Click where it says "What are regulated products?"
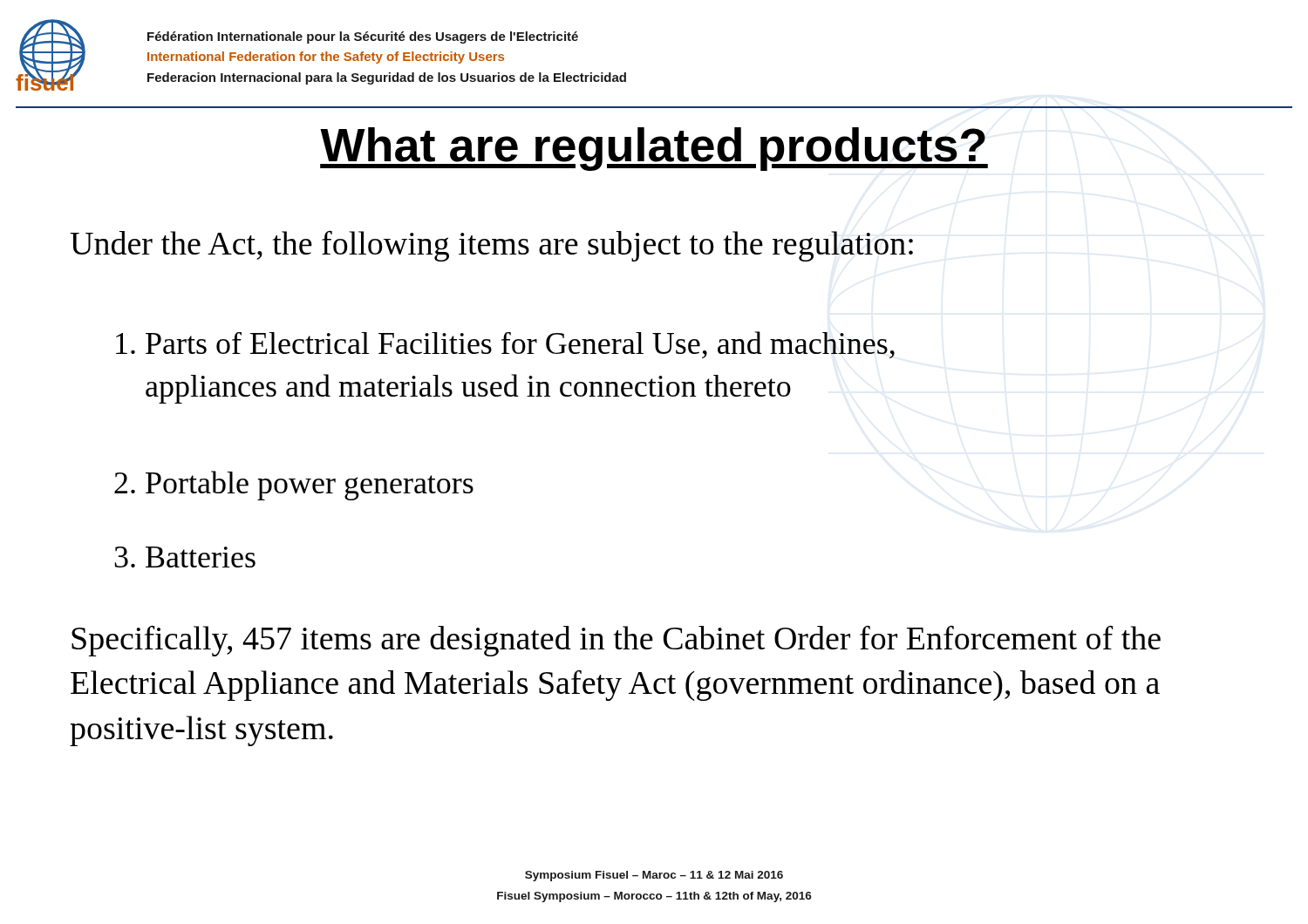The height and width of the screenshot is (924, 1308). coord(654,145)
